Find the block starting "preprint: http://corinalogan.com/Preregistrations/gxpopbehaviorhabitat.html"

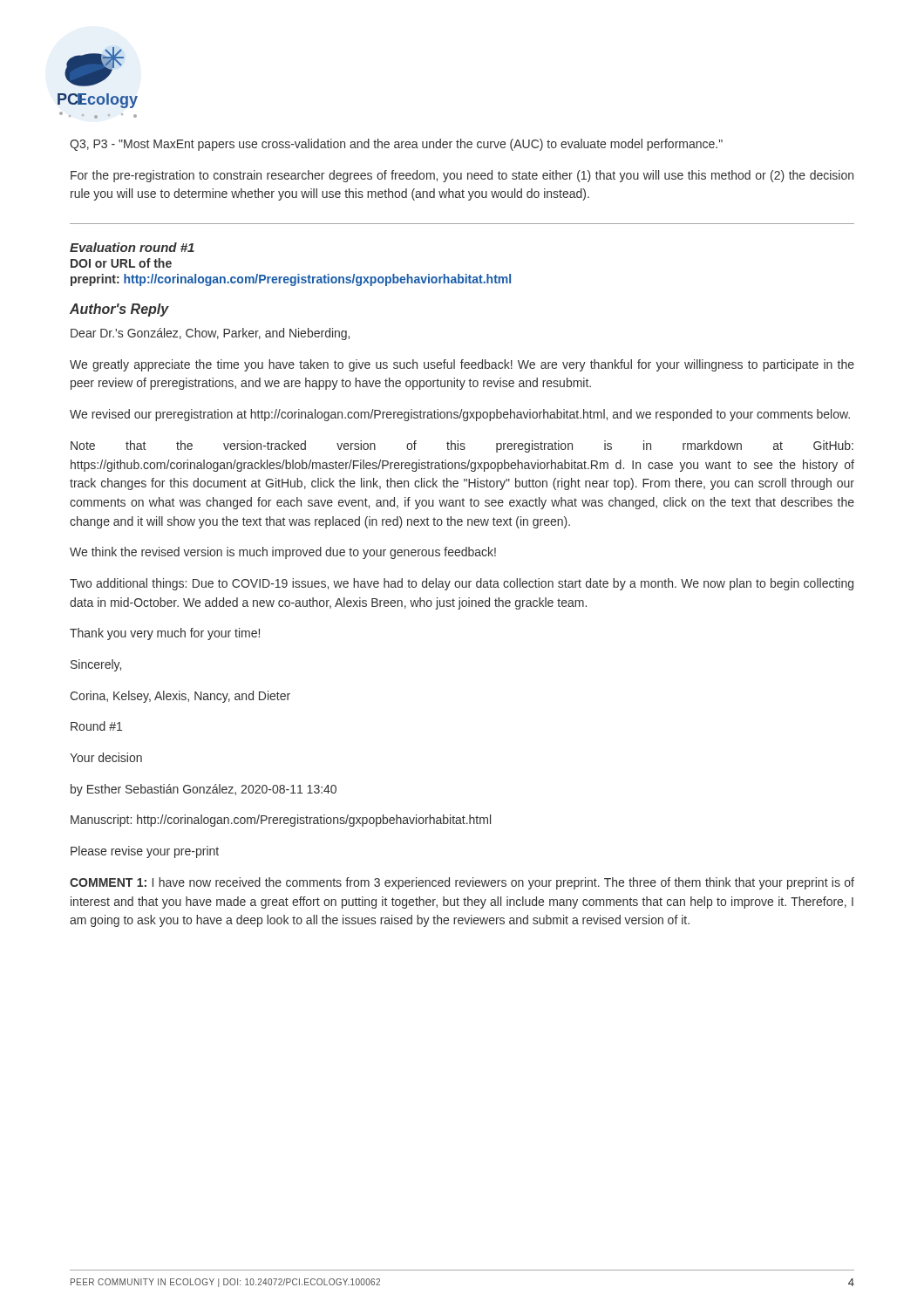tap(291, 279)
